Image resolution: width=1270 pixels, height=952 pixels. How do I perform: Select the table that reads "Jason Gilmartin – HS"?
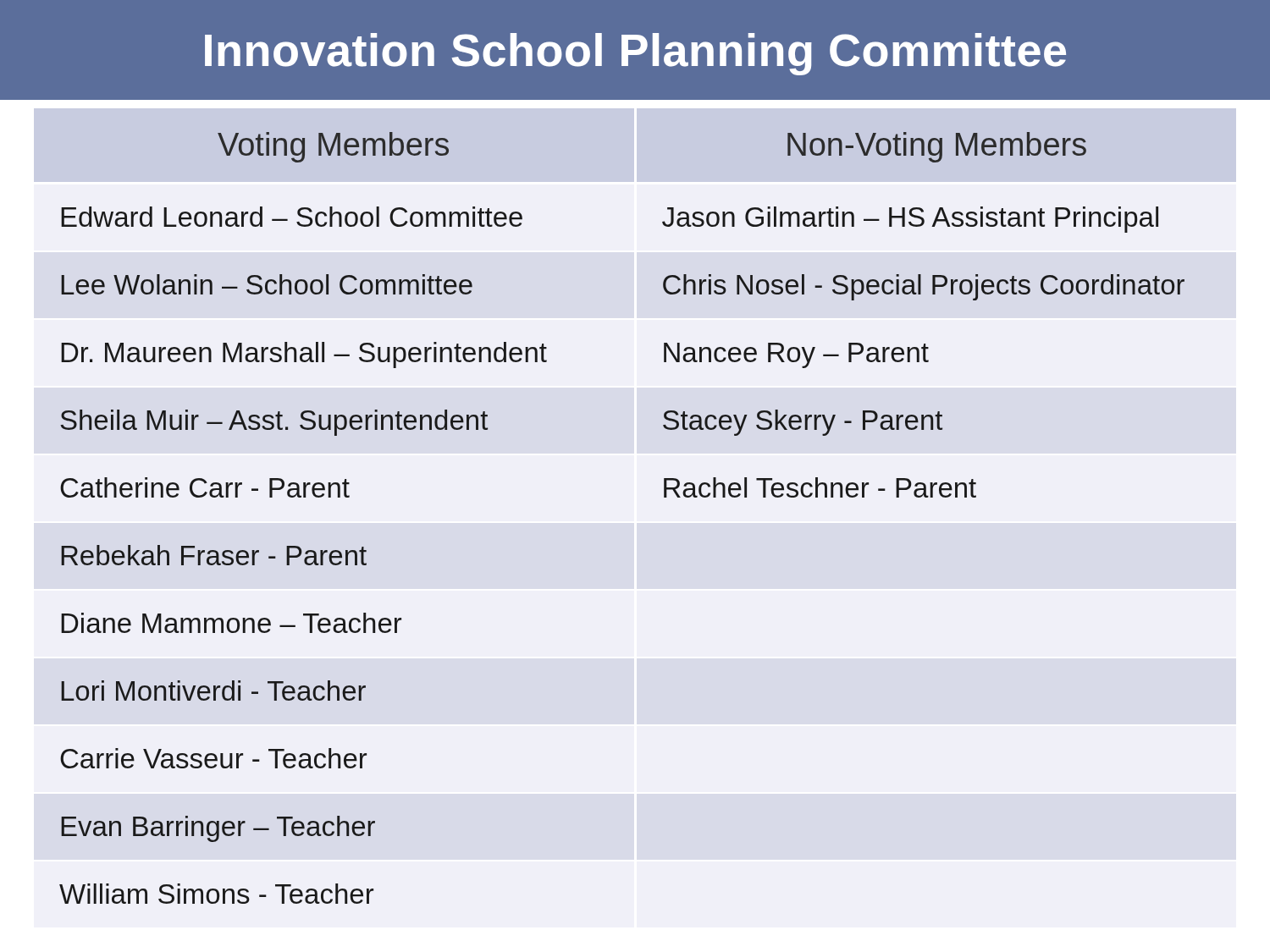[635, 518]
